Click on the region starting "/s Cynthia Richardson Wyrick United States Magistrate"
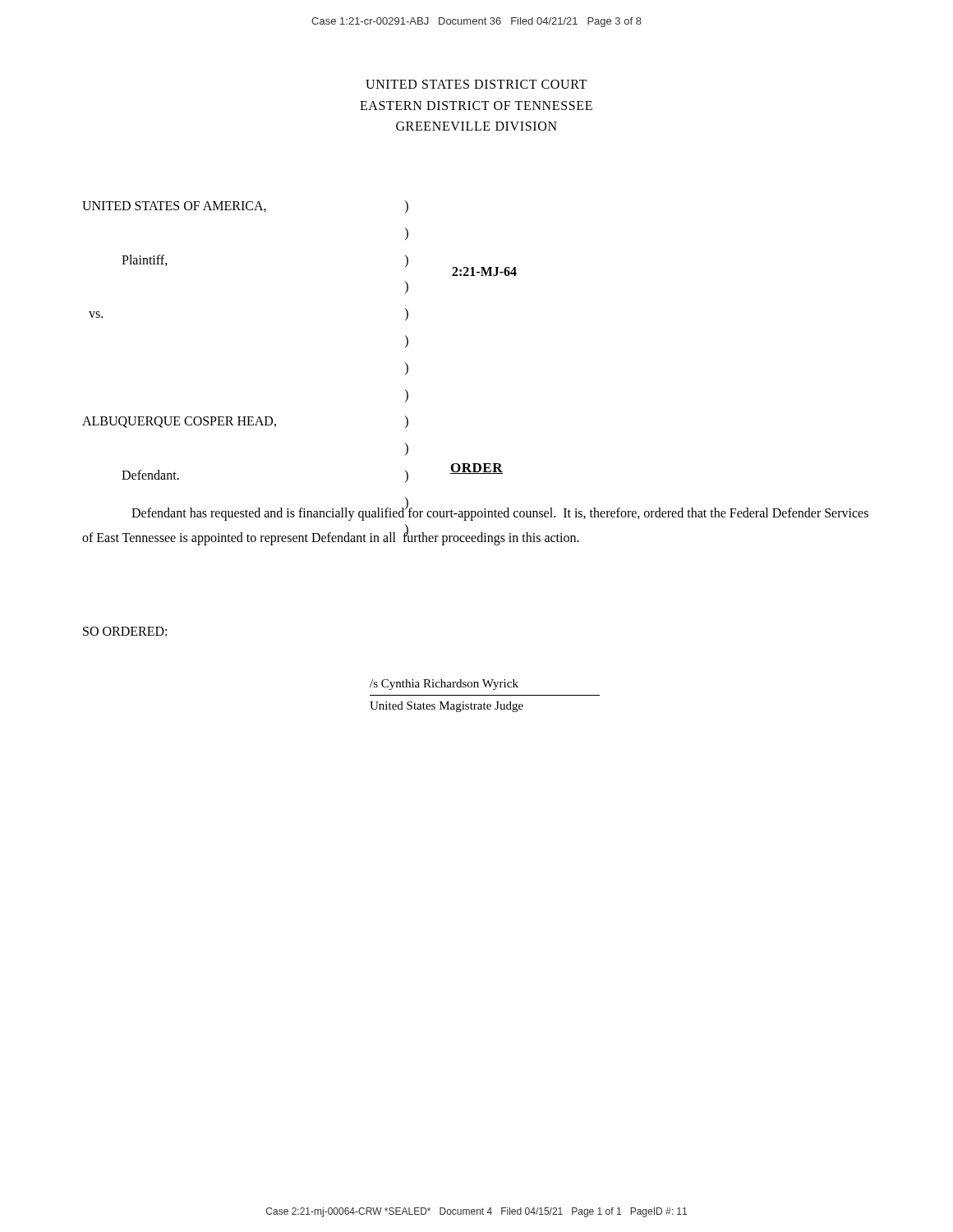The width and height of the screenshot is (953, 1232). tap(485, 693)
